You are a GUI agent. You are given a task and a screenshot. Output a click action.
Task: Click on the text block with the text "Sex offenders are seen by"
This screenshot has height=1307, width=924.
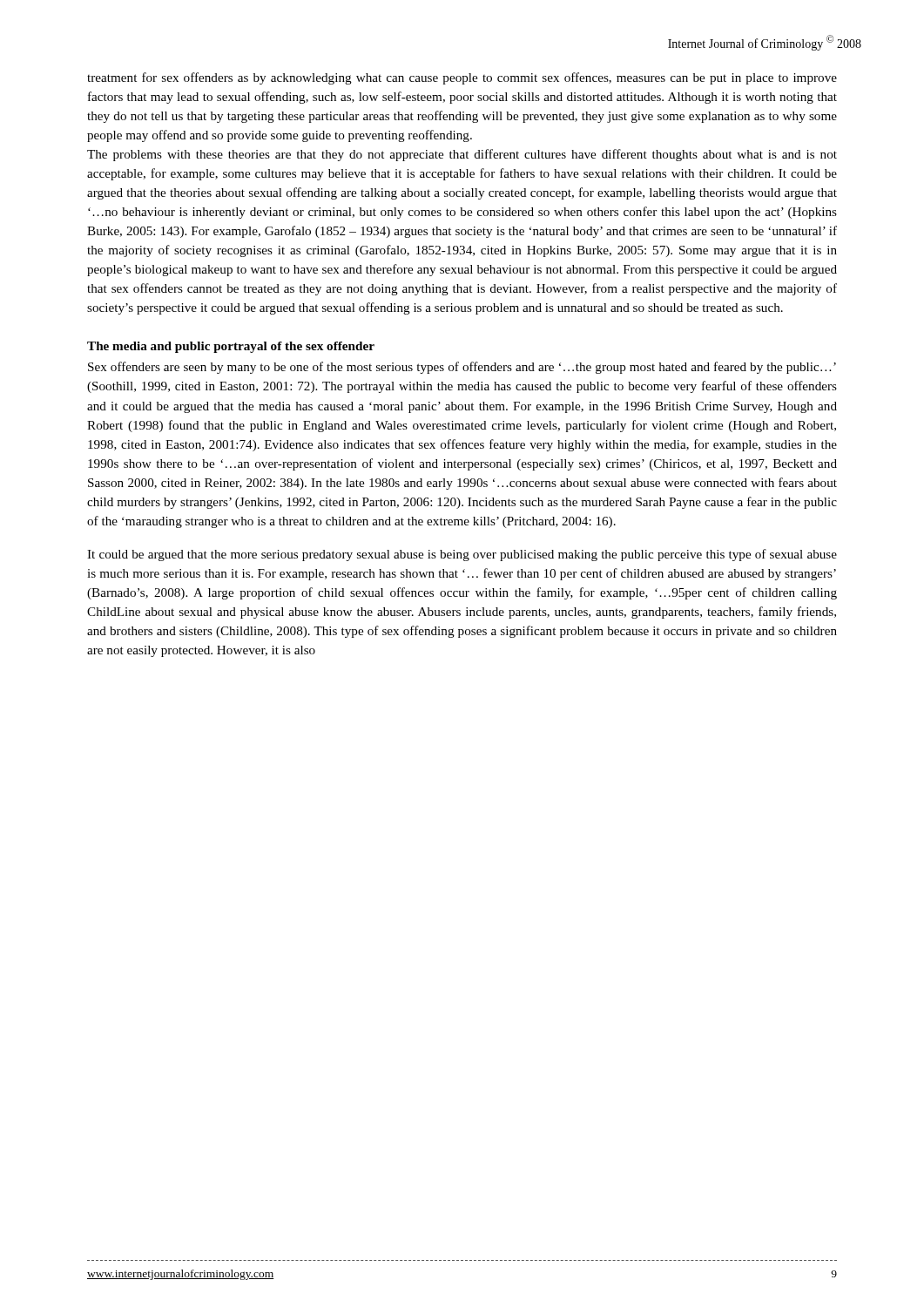click(x=462, y=444)
